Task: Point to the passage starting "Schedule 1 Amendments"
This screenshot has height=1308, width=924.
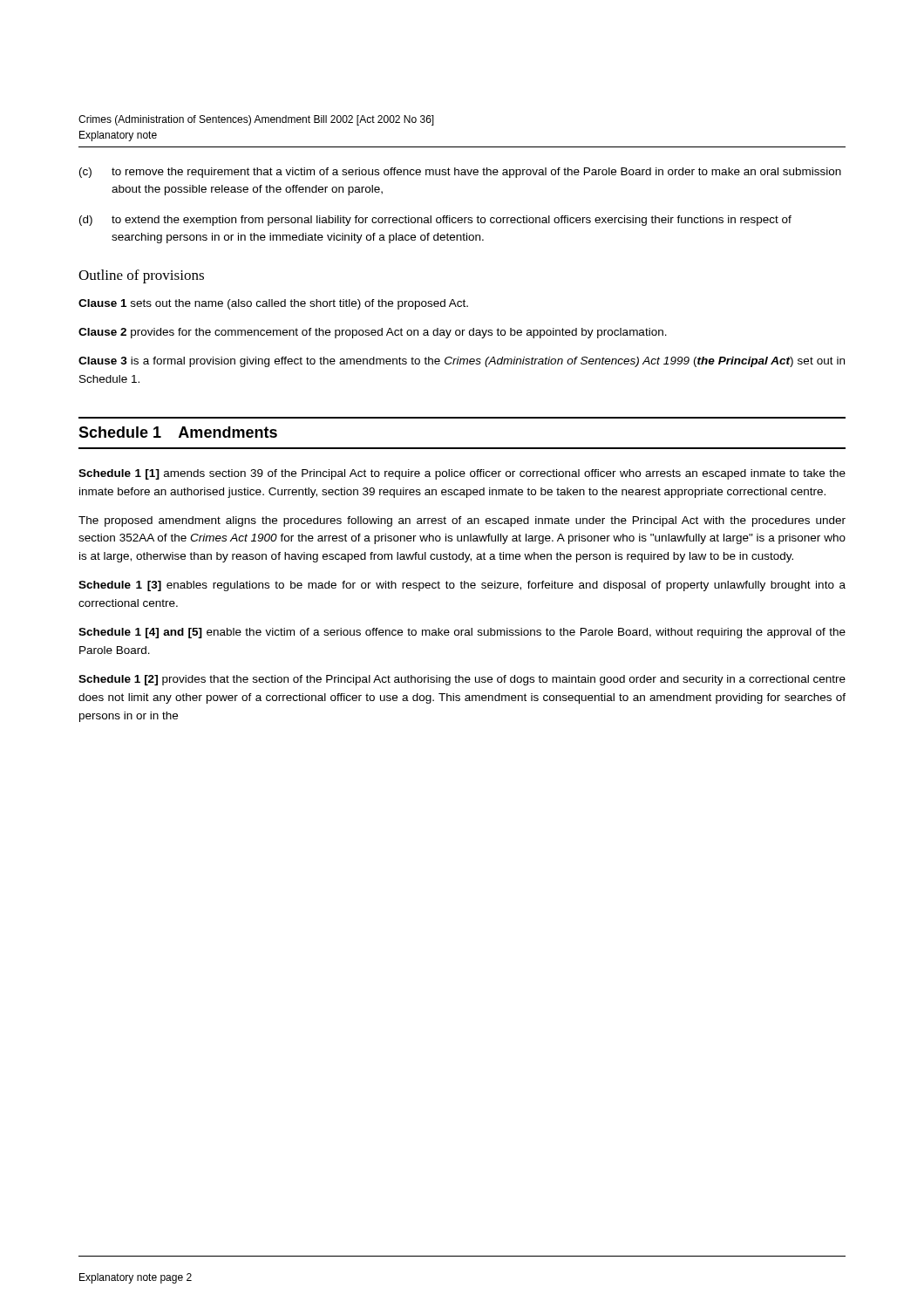Action: click(178, 432)
